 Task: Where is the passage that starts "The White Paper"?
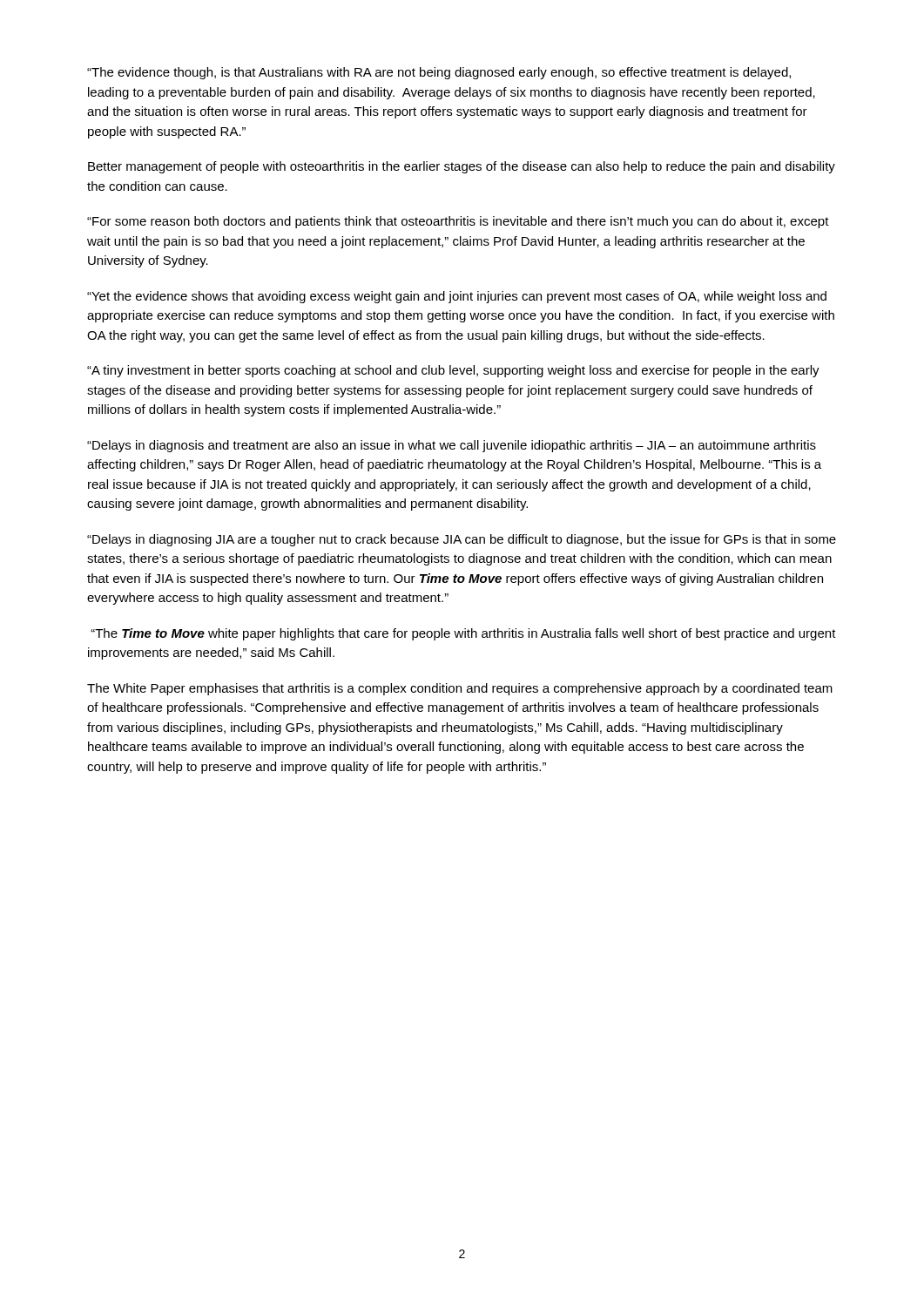pyautogui.click(x=460, y=727)
